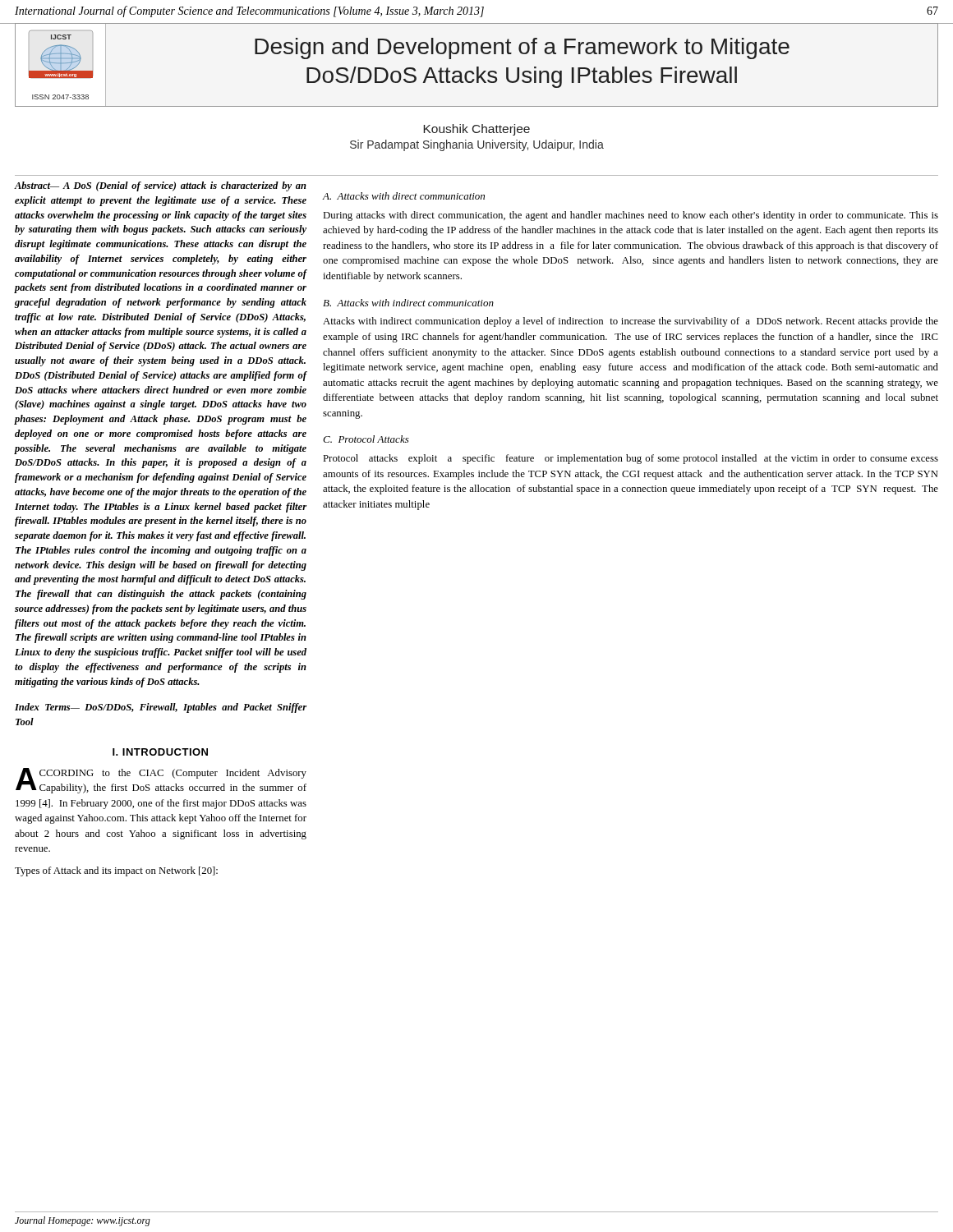Click on the region starting "Abstract— A DoS (Denial of service) attack"
The image size is (953, 1232).
pos(161,433)
